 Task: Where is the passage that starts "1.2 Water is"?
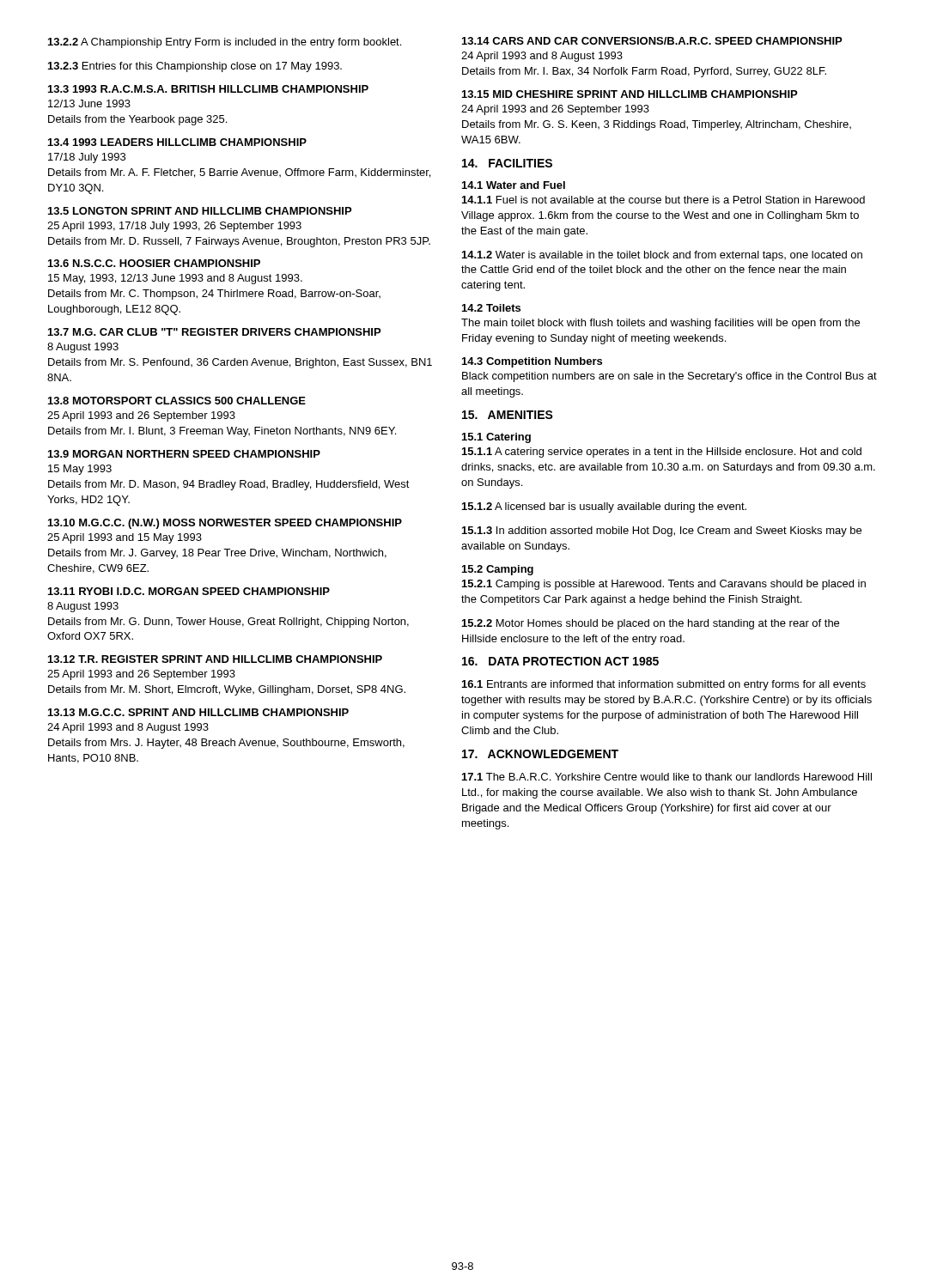(x=669, y=270)
